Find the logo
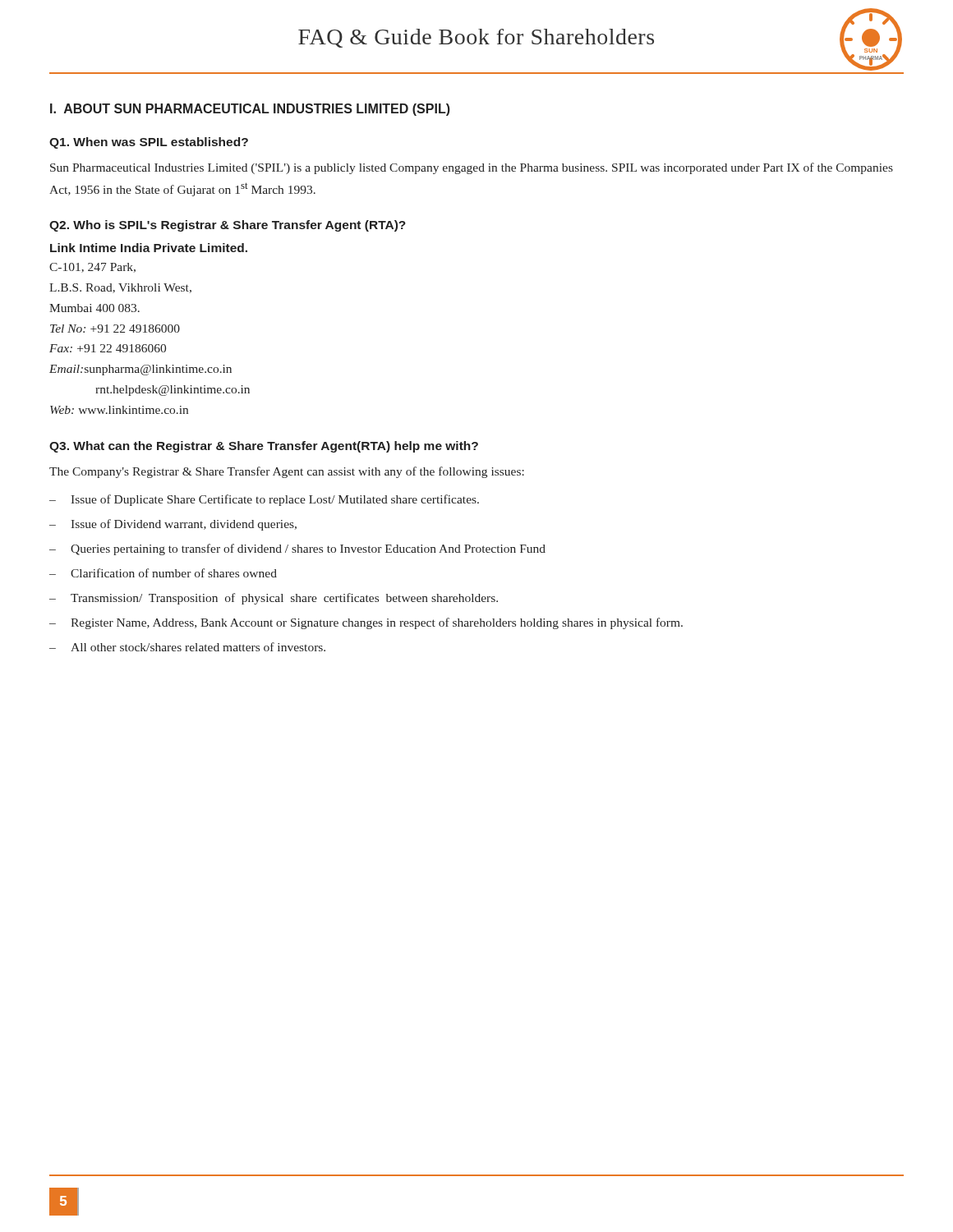This screenshot has width=953, height=1232. (871, 41)
